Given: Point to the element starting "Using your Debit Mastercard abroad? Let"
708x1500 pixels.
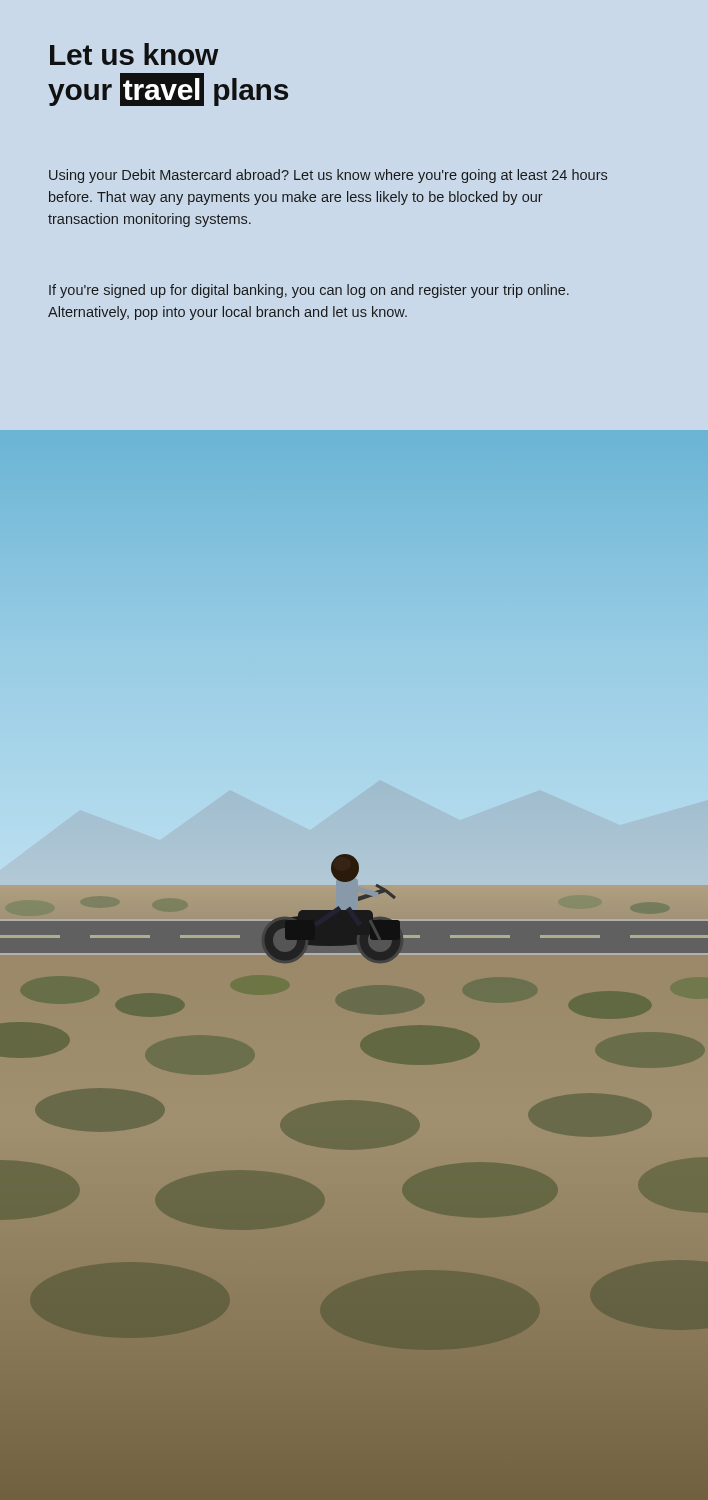Looking at the screenshot, I should pyautogui.click(x=328, y=197).
